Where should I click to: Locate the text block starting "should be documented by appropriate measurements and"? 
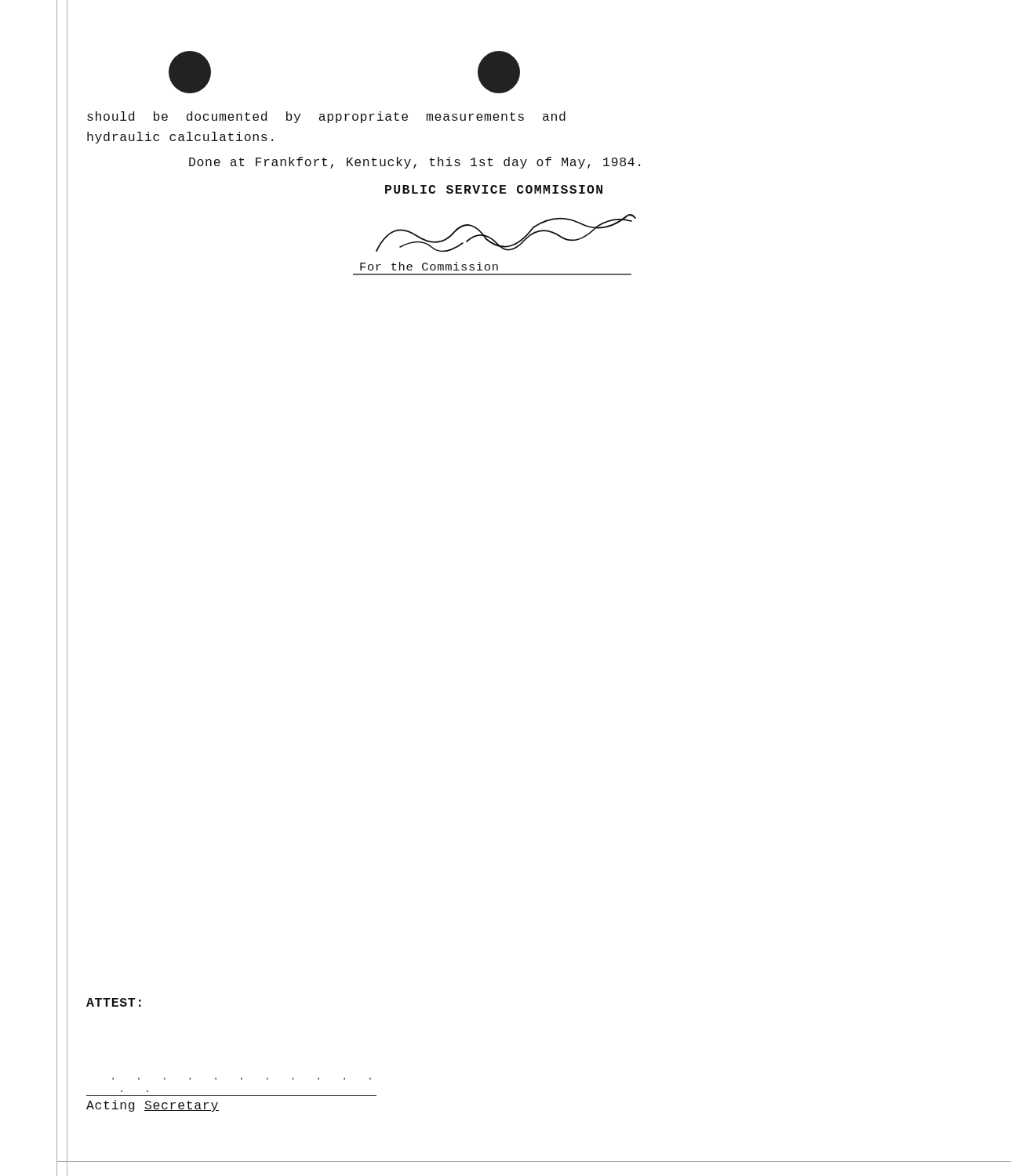coord(327,127)
